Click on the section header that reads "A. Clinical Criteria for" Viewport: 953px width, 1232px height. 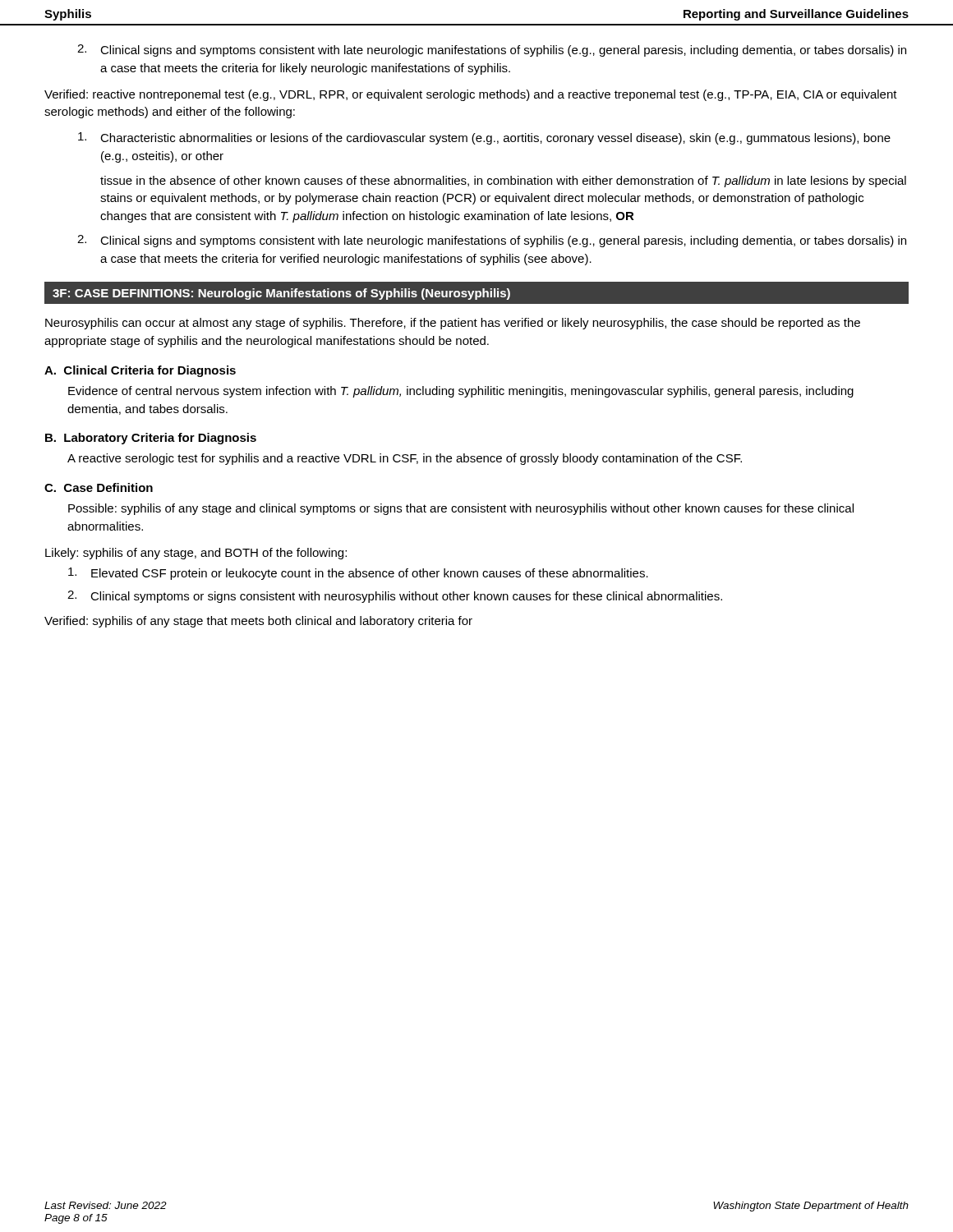tap(140, 370)
